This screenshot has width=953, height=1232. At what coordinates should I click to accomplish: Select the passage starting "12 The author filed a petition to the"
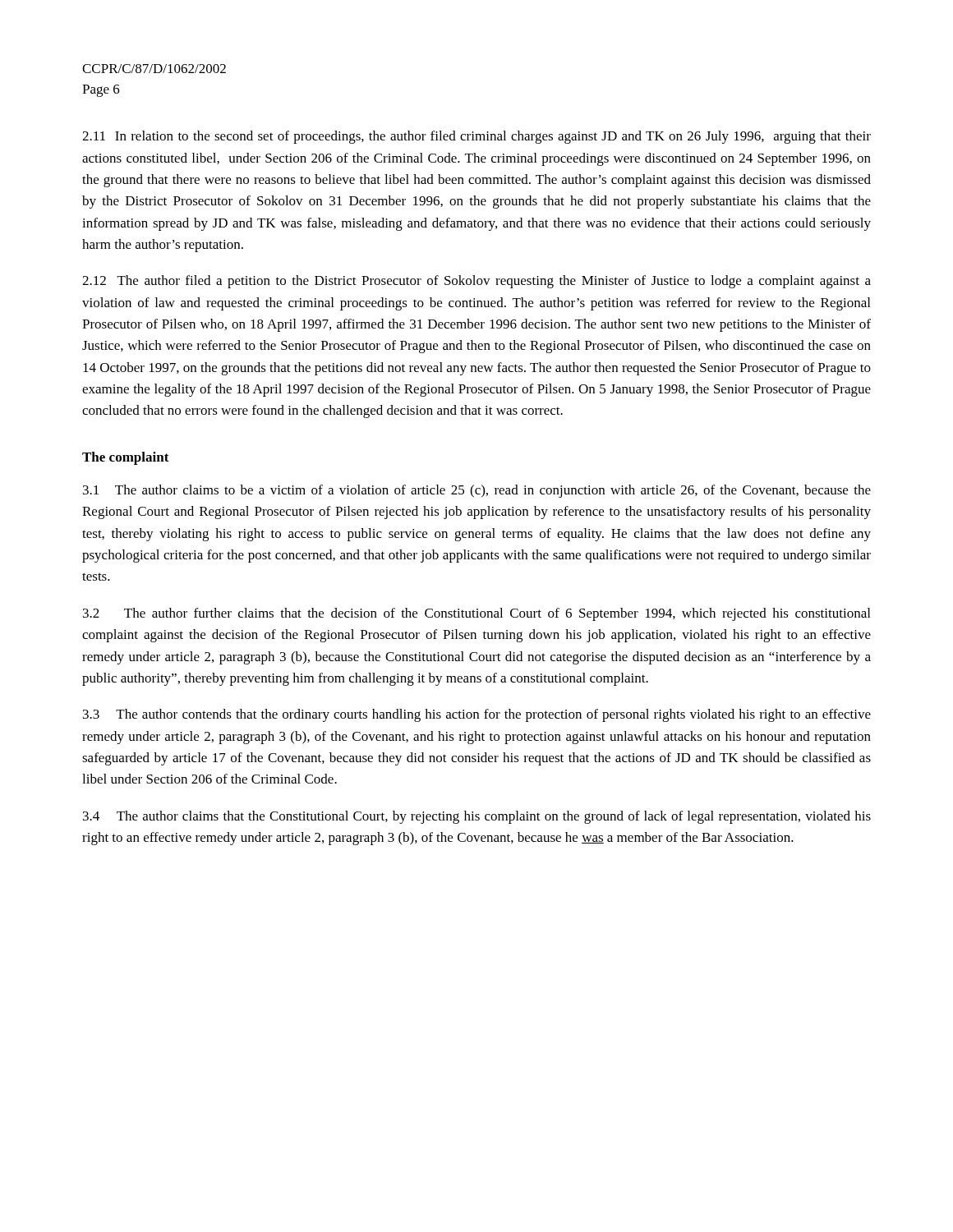click(476, 346)
